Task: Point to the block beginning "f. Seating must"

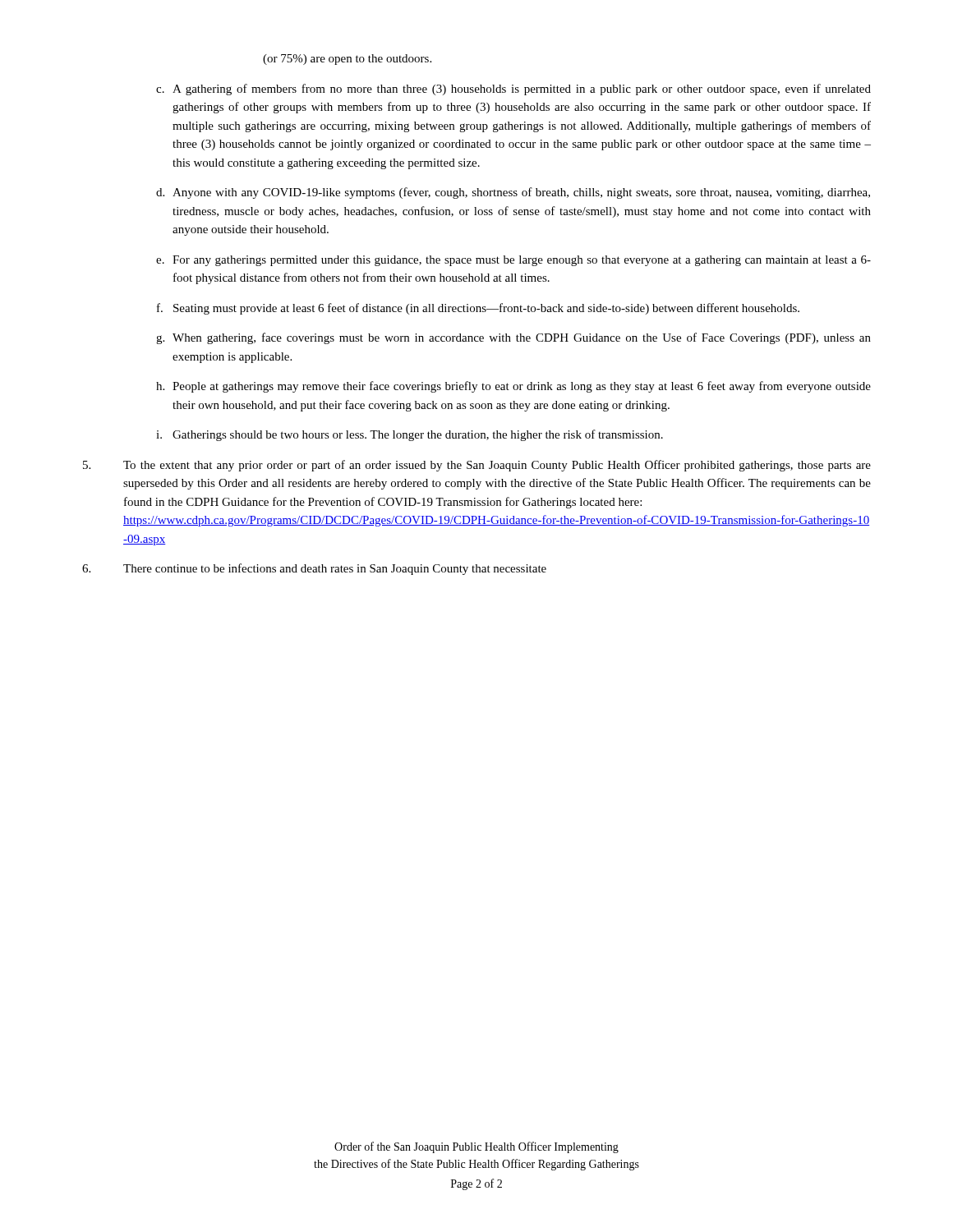Action: pyautogui.click(x=476, y=308)
